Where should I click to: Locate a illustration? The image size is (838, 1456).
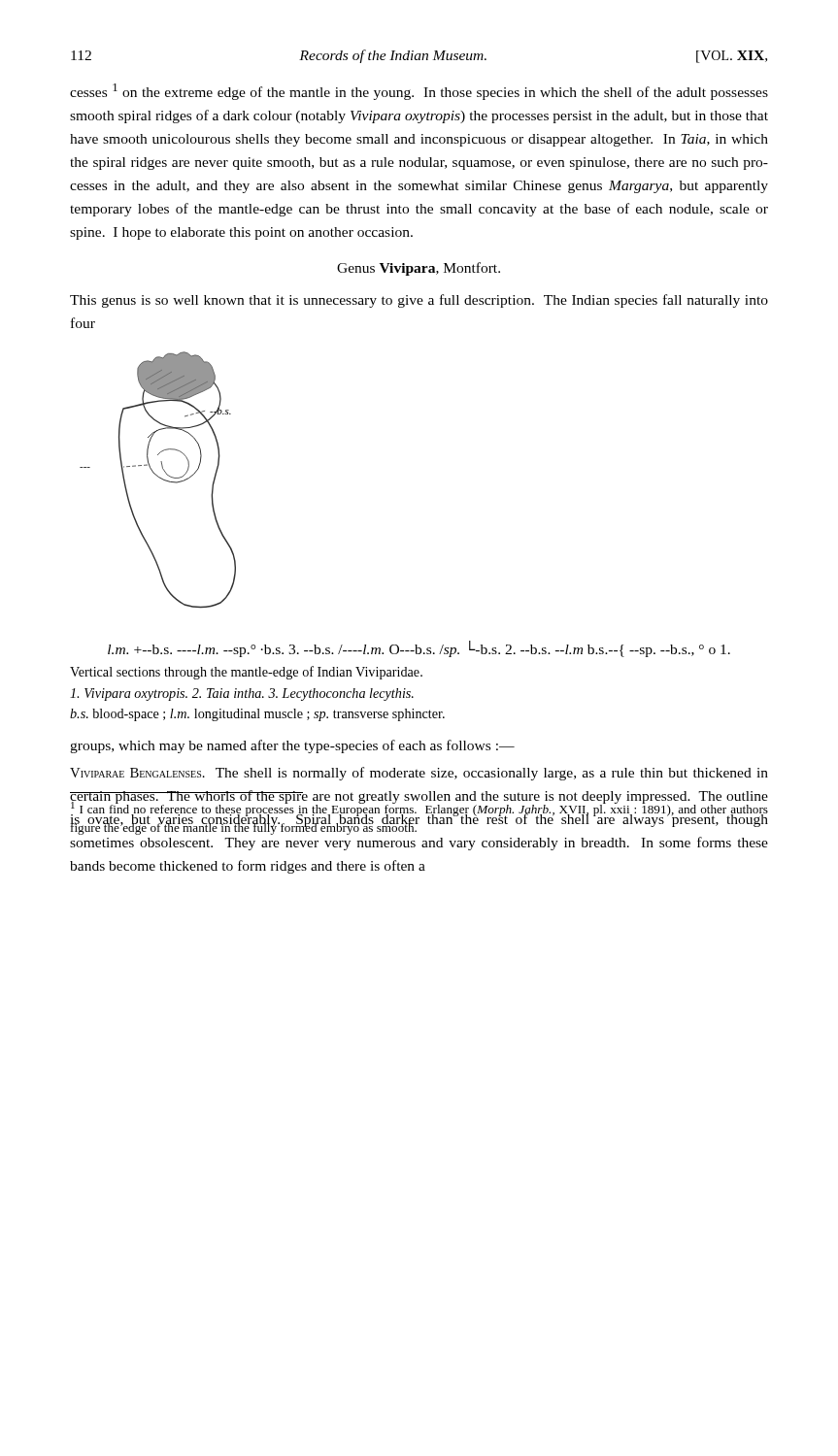(419, 505)
